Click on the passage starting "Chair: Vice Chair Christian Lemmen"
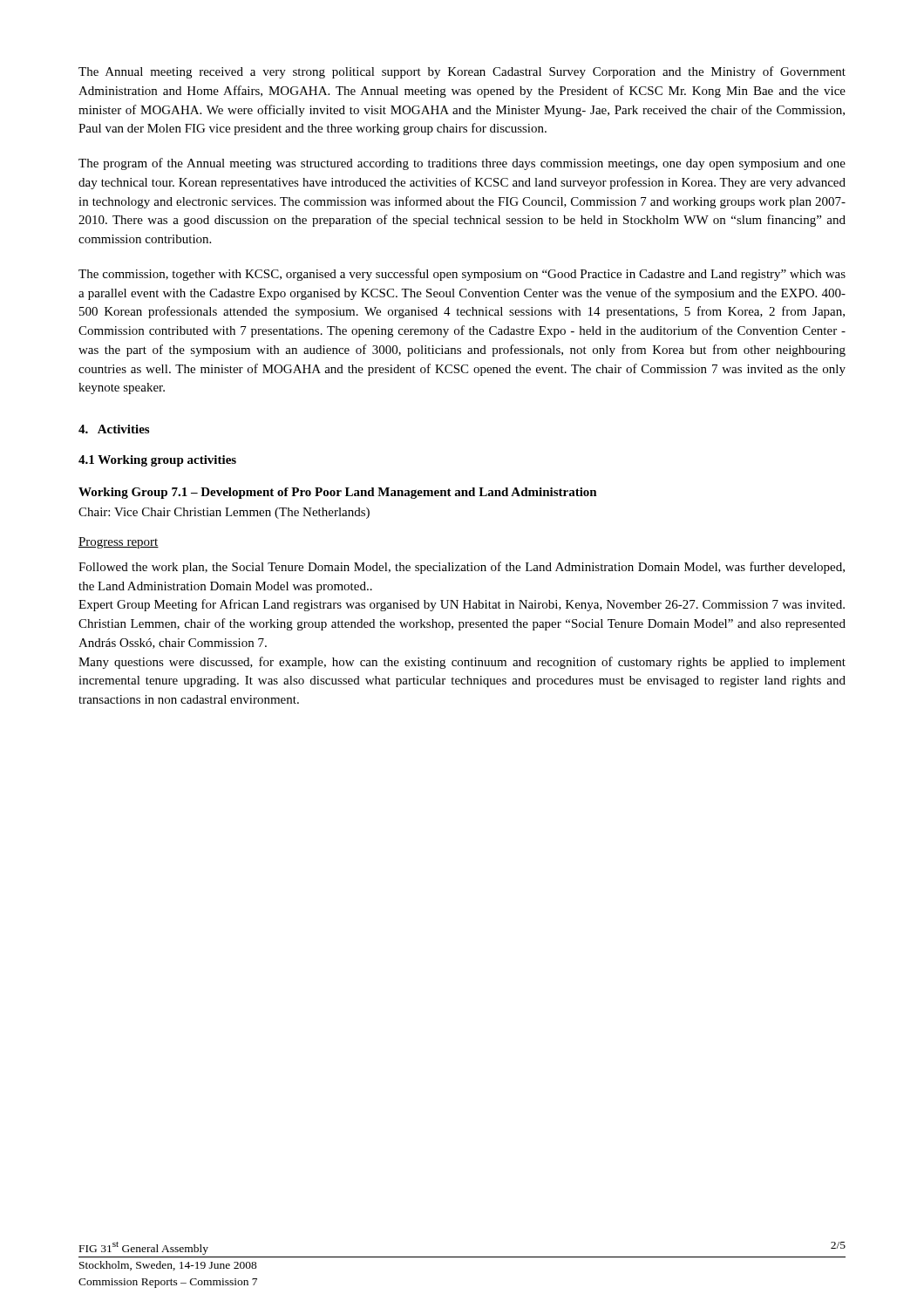924x1308 pixels. point(224,512)
